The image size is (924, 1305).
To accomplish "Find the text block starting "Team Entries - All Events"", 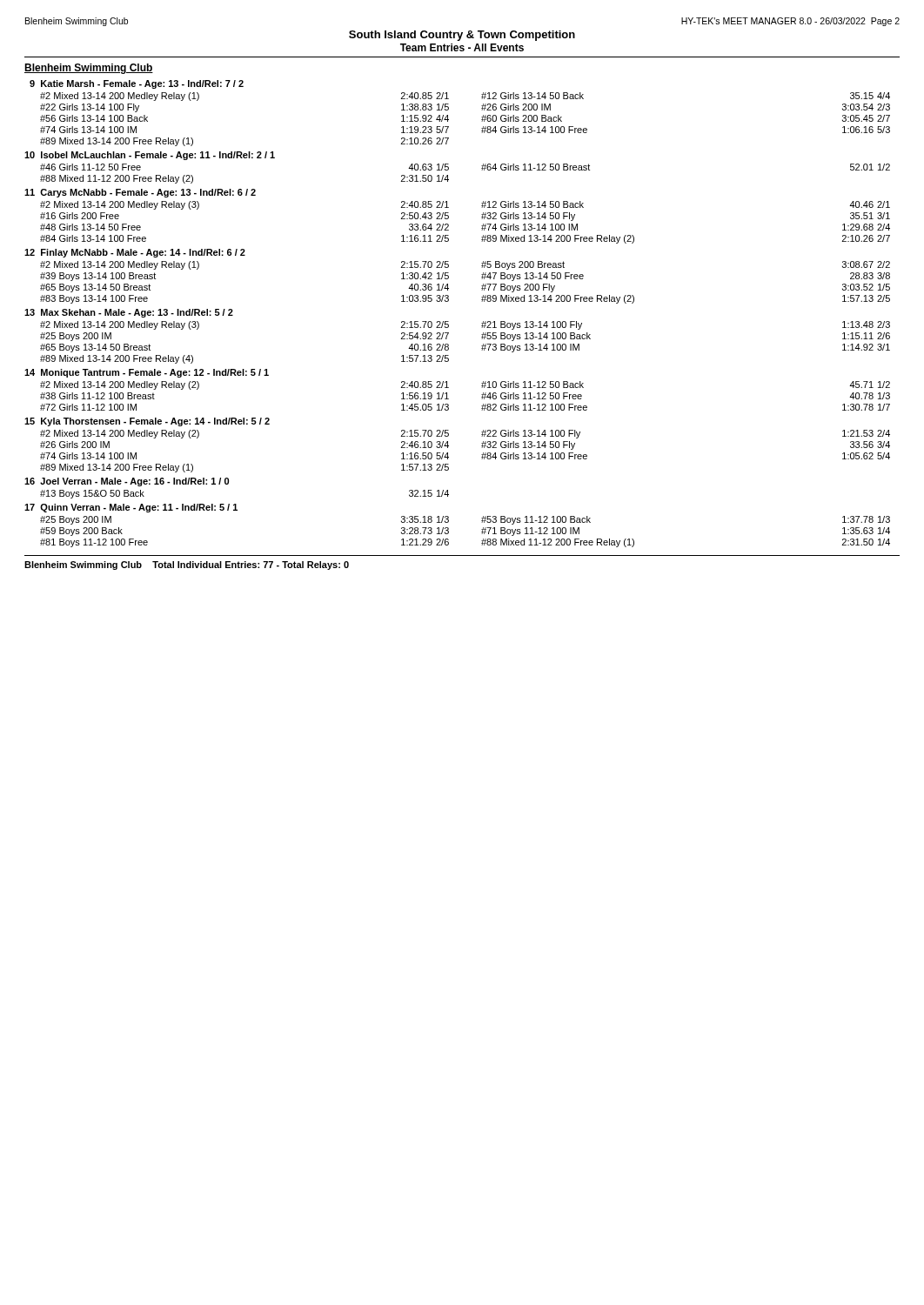I will (x=462, y=48).
